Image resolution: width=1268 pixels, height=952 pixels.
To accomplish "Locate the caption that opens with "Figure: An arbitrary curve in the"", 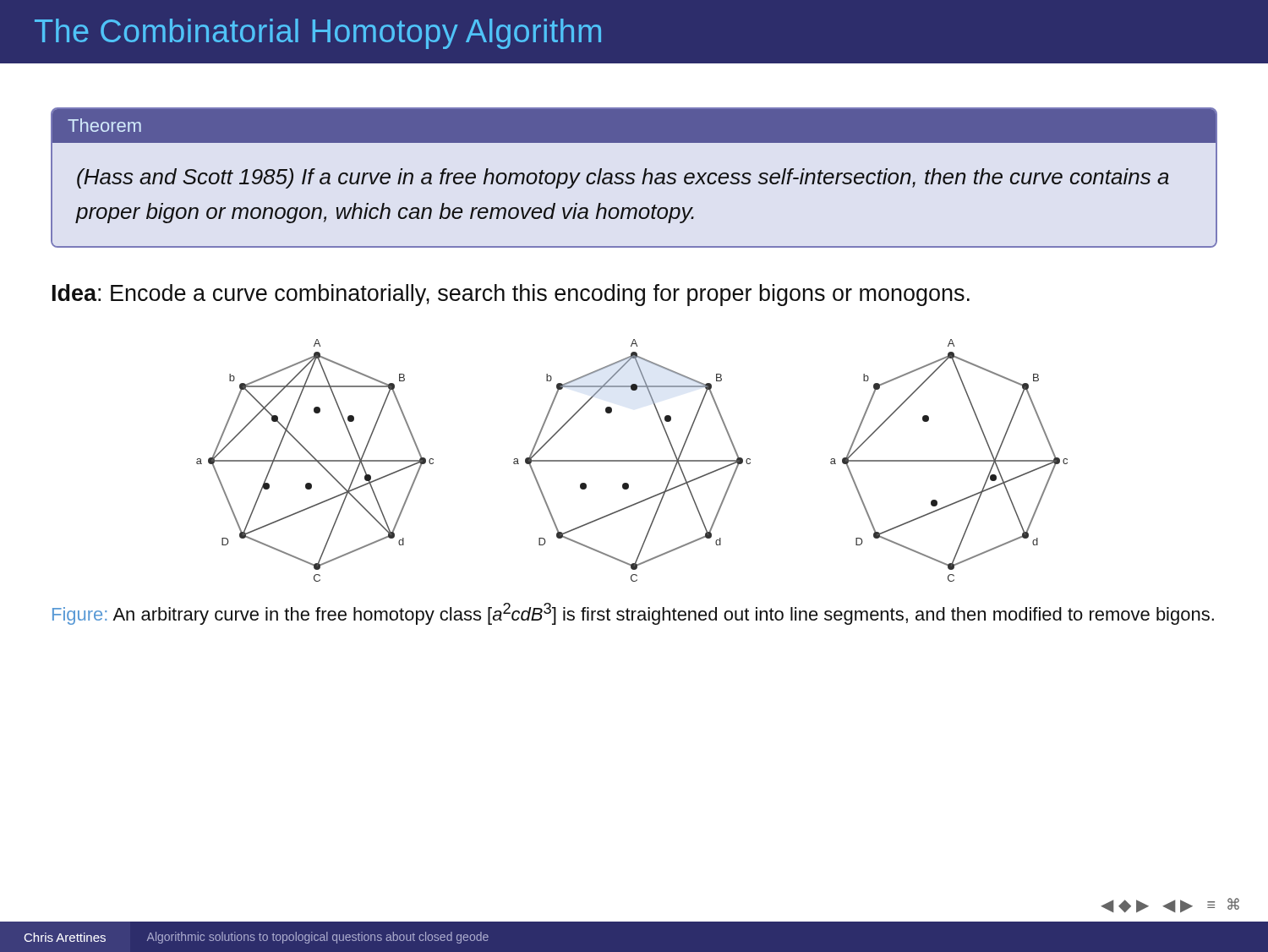I will click(633, 612).
